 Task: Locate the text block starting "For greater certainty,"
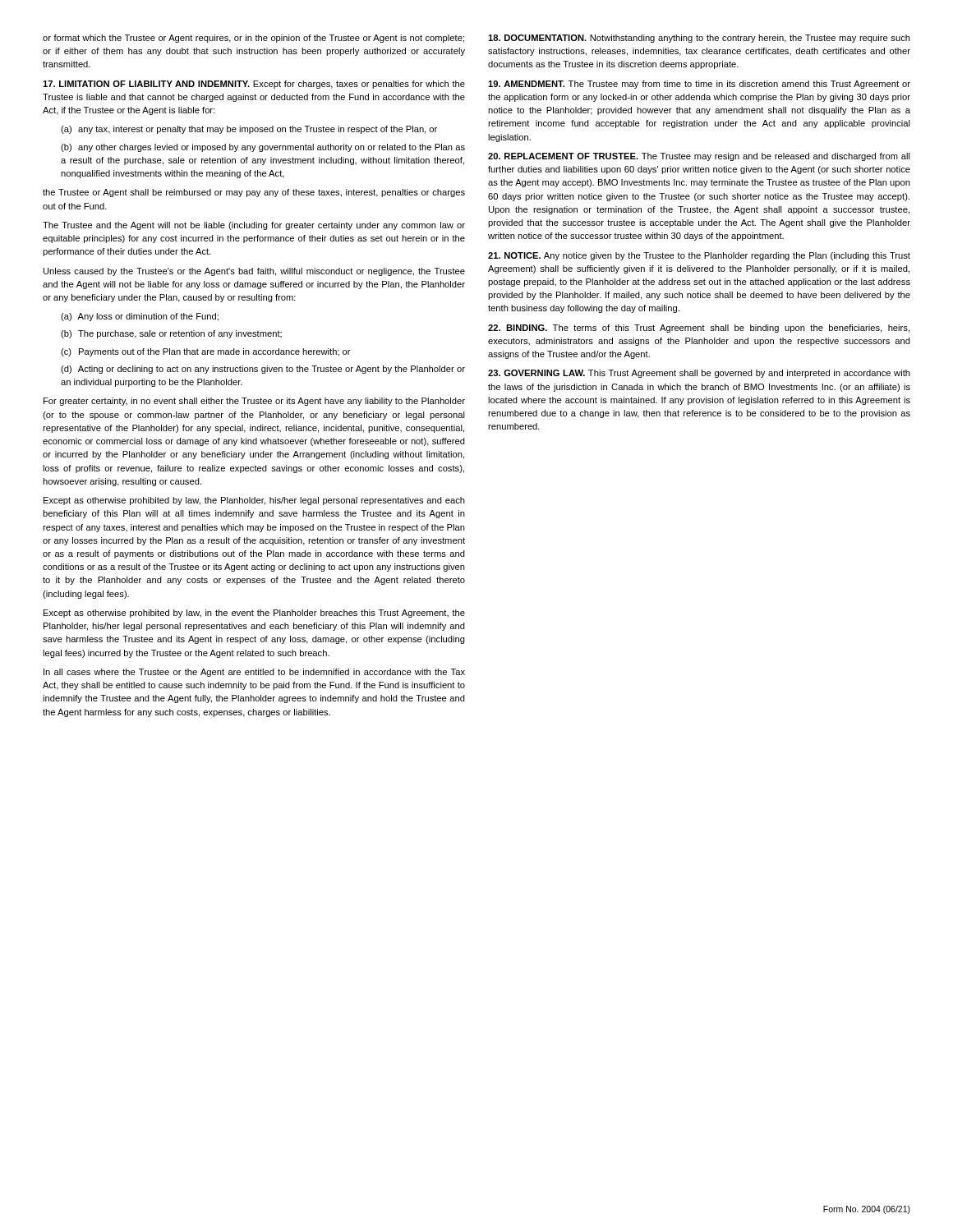click(x=254, y=441)
